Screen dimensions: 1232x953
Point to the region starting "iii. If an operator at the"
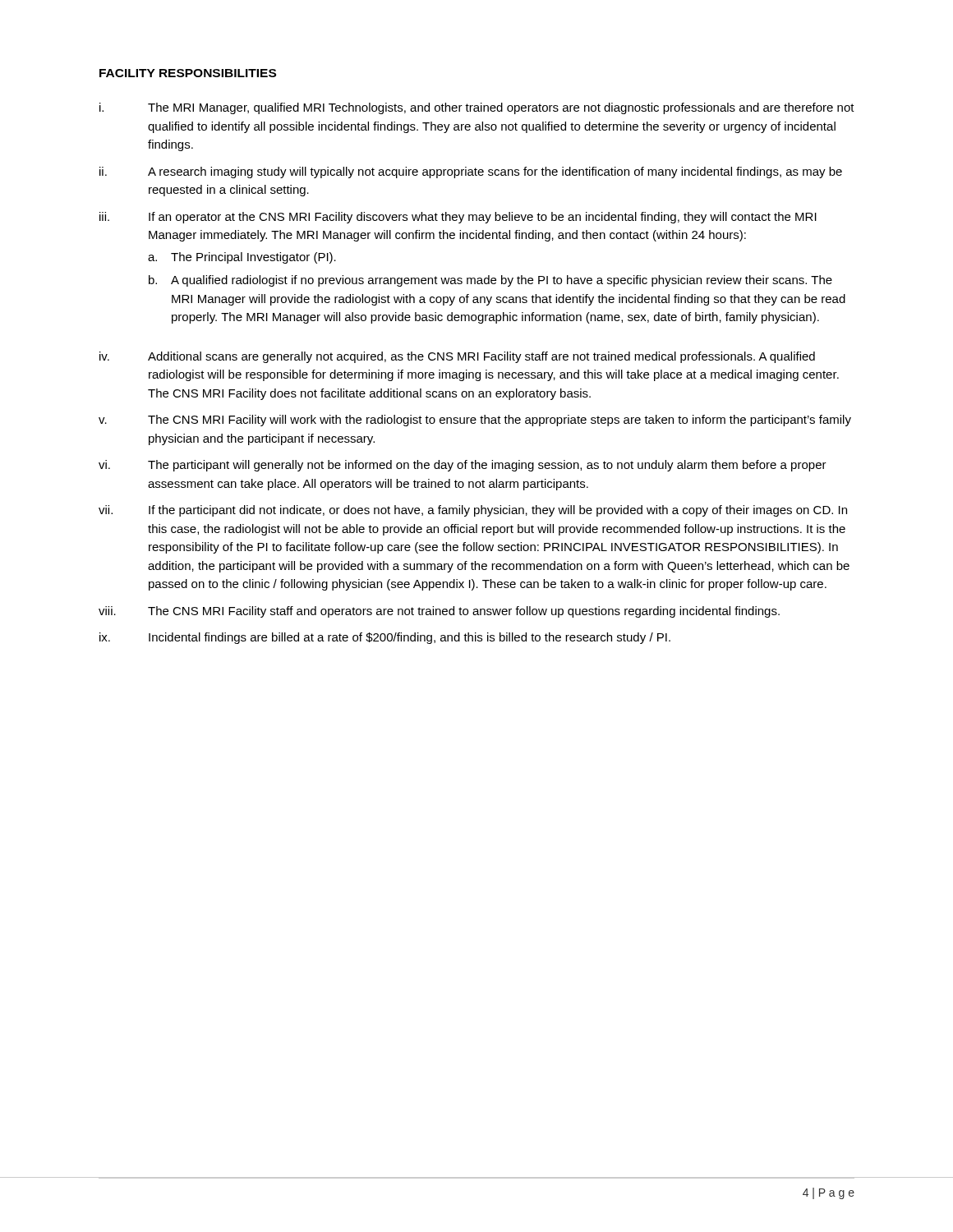pos(476,273)
